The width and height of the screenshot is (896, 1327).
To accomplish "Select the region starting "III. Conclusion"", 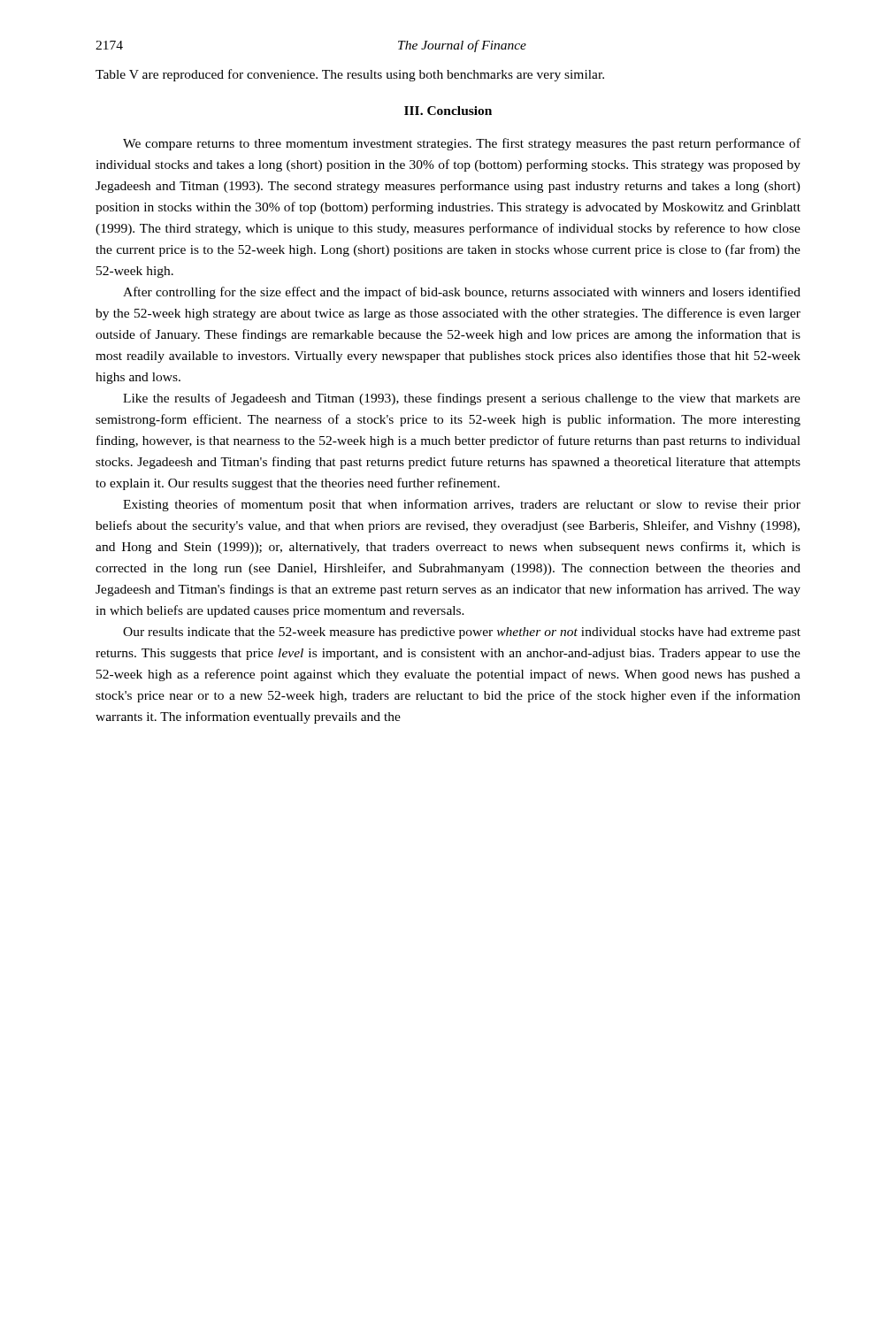I will click(x=448, y=110).
